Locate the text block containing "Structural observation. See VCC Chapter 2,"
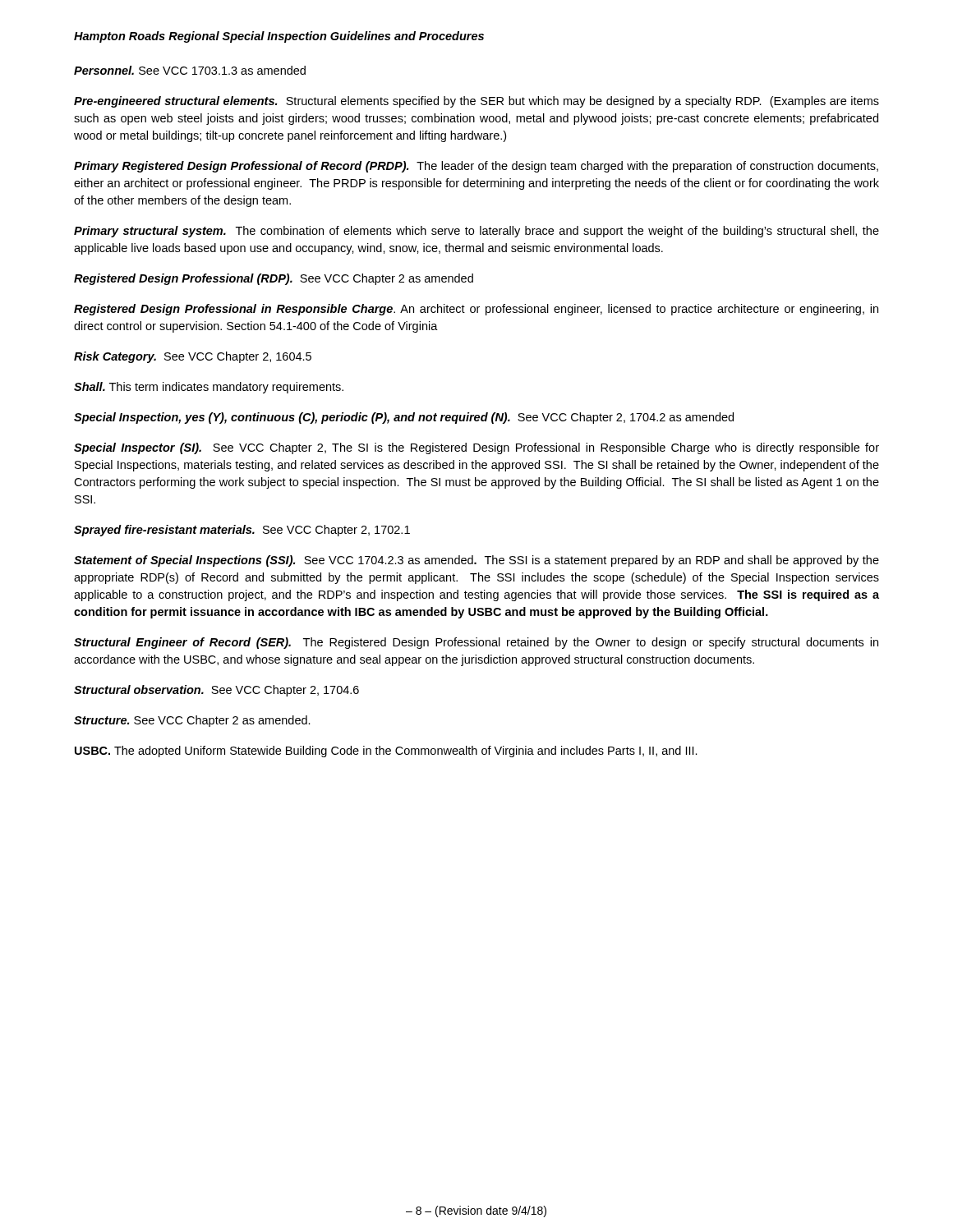The width and height of the screenshot is (953, 1232). (x=217, y=690)
